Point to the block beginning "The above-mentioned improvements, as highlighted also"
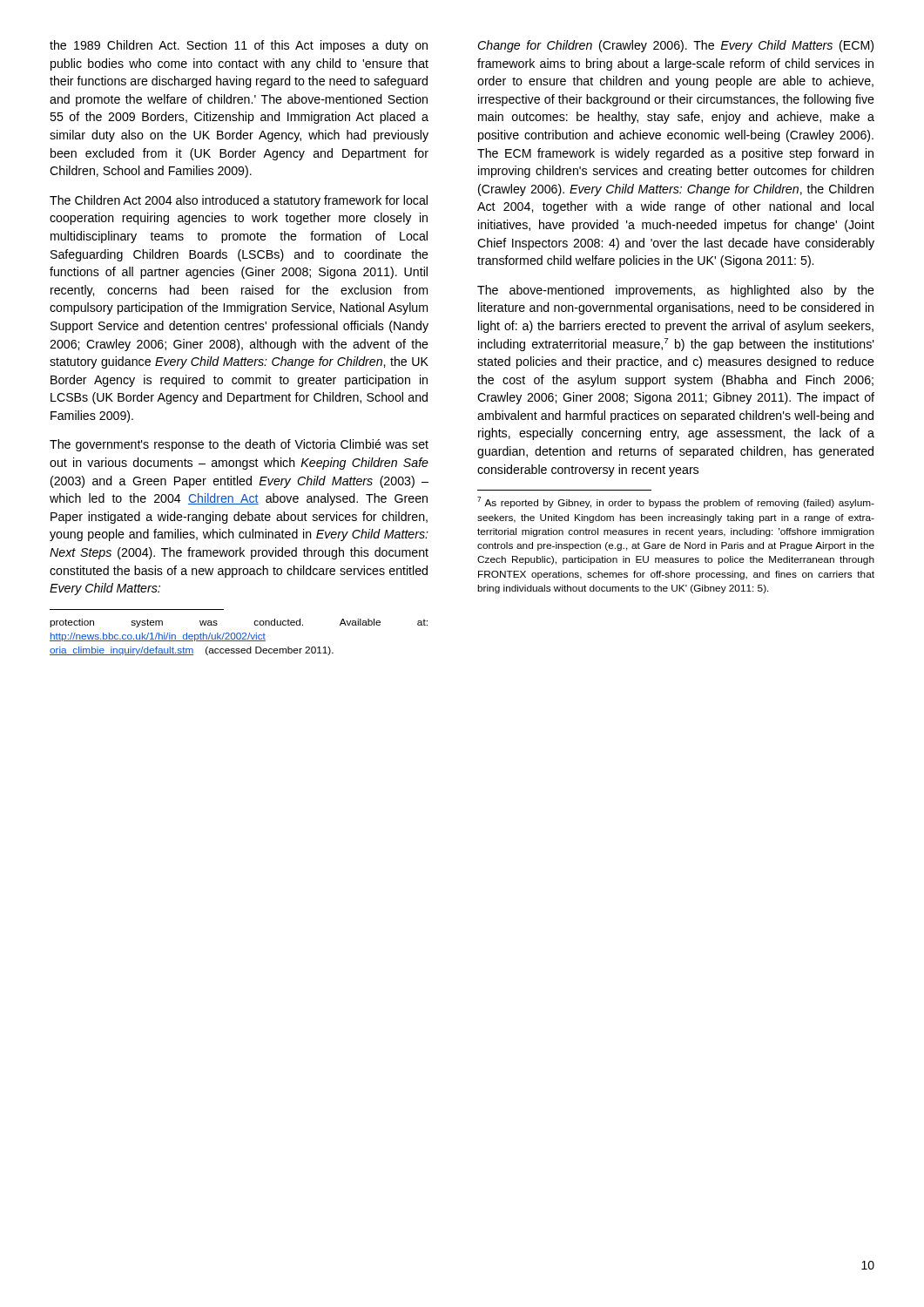 [676, 380]
